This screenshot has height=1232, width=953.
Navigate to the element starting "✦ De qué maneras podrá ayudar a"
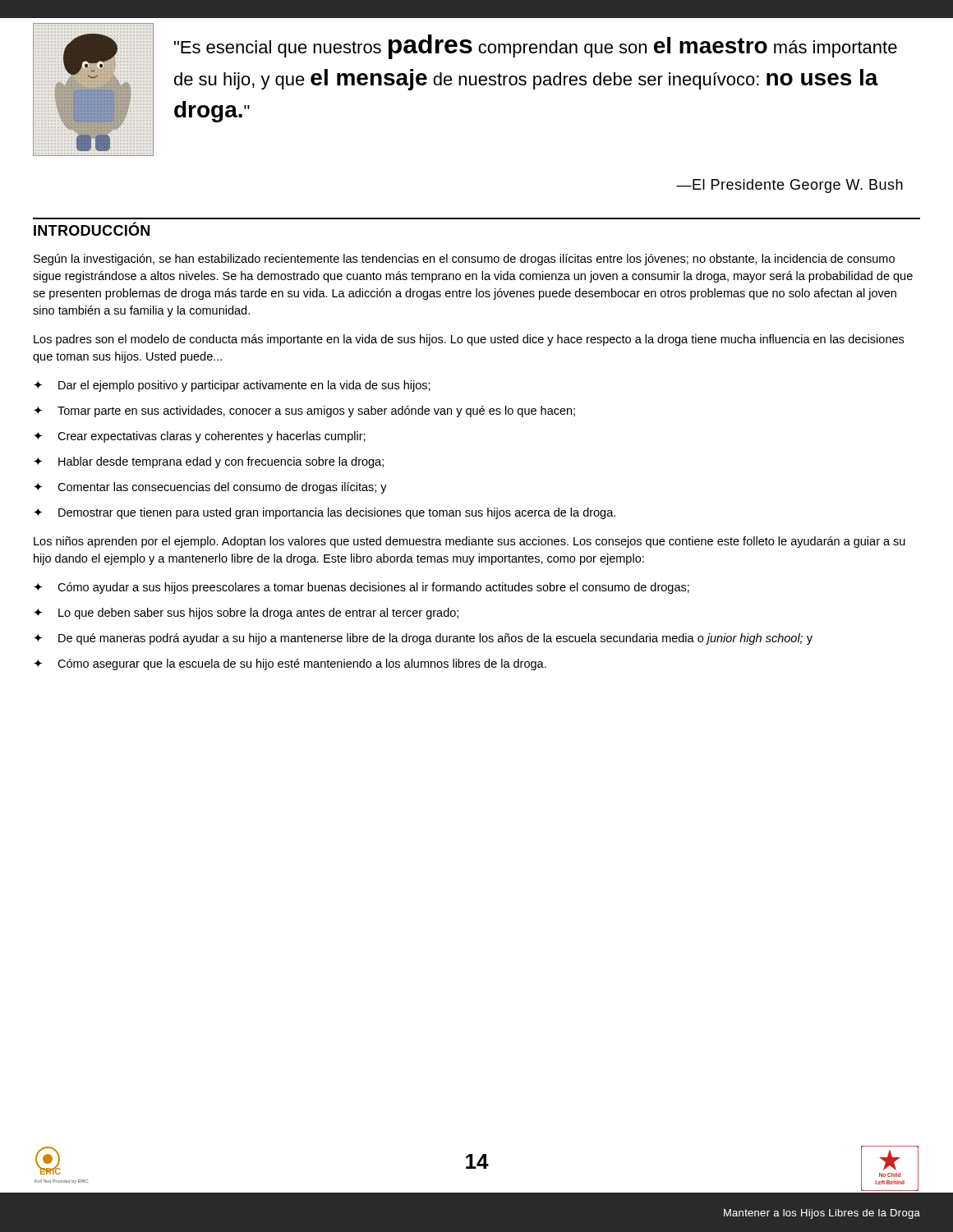(423, 639)
